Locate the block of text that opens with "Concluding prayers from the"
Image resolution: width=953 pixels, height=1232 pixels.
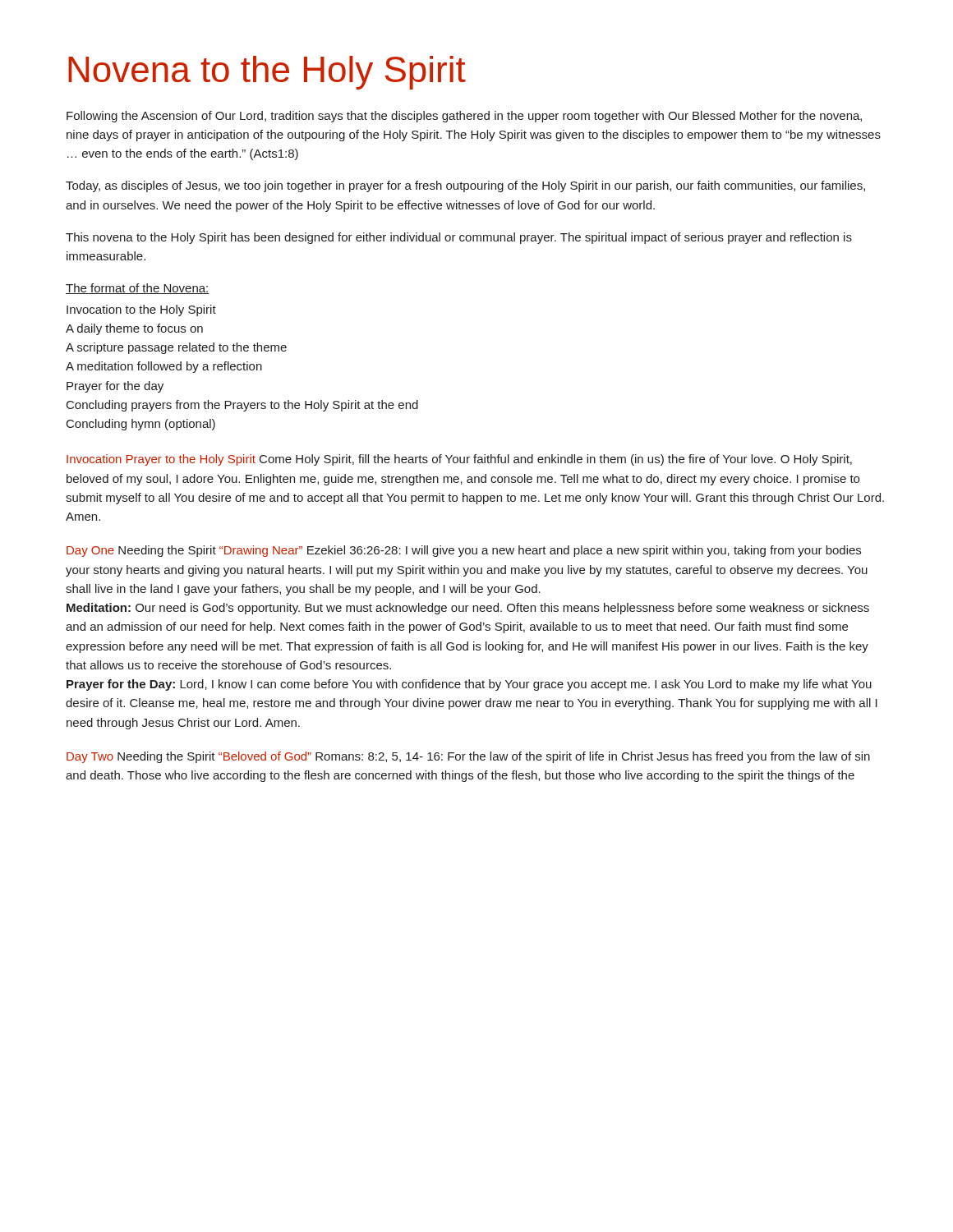click(x=242, y=404)
